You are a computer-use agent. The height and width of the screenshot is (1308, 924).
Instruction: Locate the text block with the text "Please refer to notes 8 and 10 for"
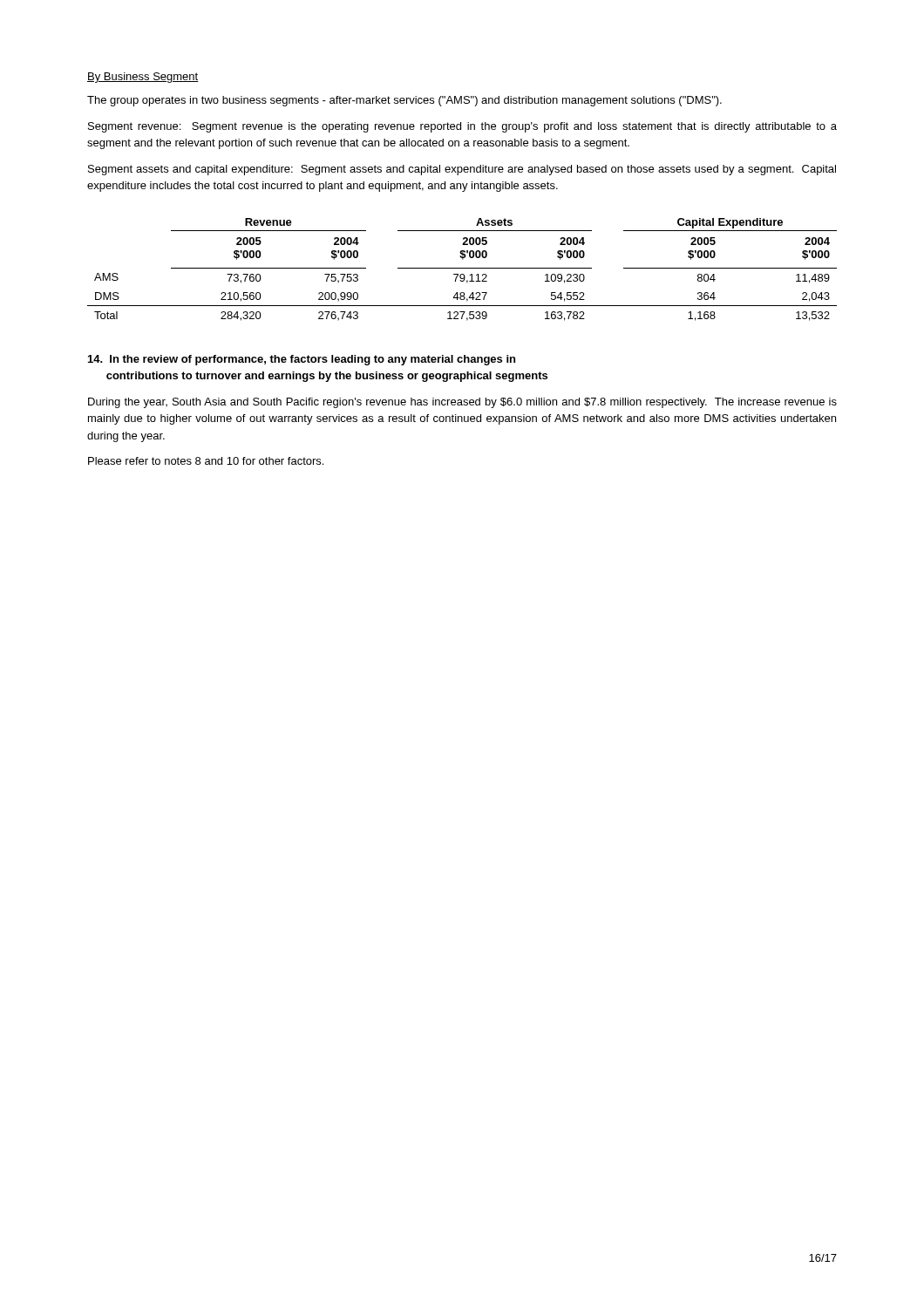click(206, 461)
